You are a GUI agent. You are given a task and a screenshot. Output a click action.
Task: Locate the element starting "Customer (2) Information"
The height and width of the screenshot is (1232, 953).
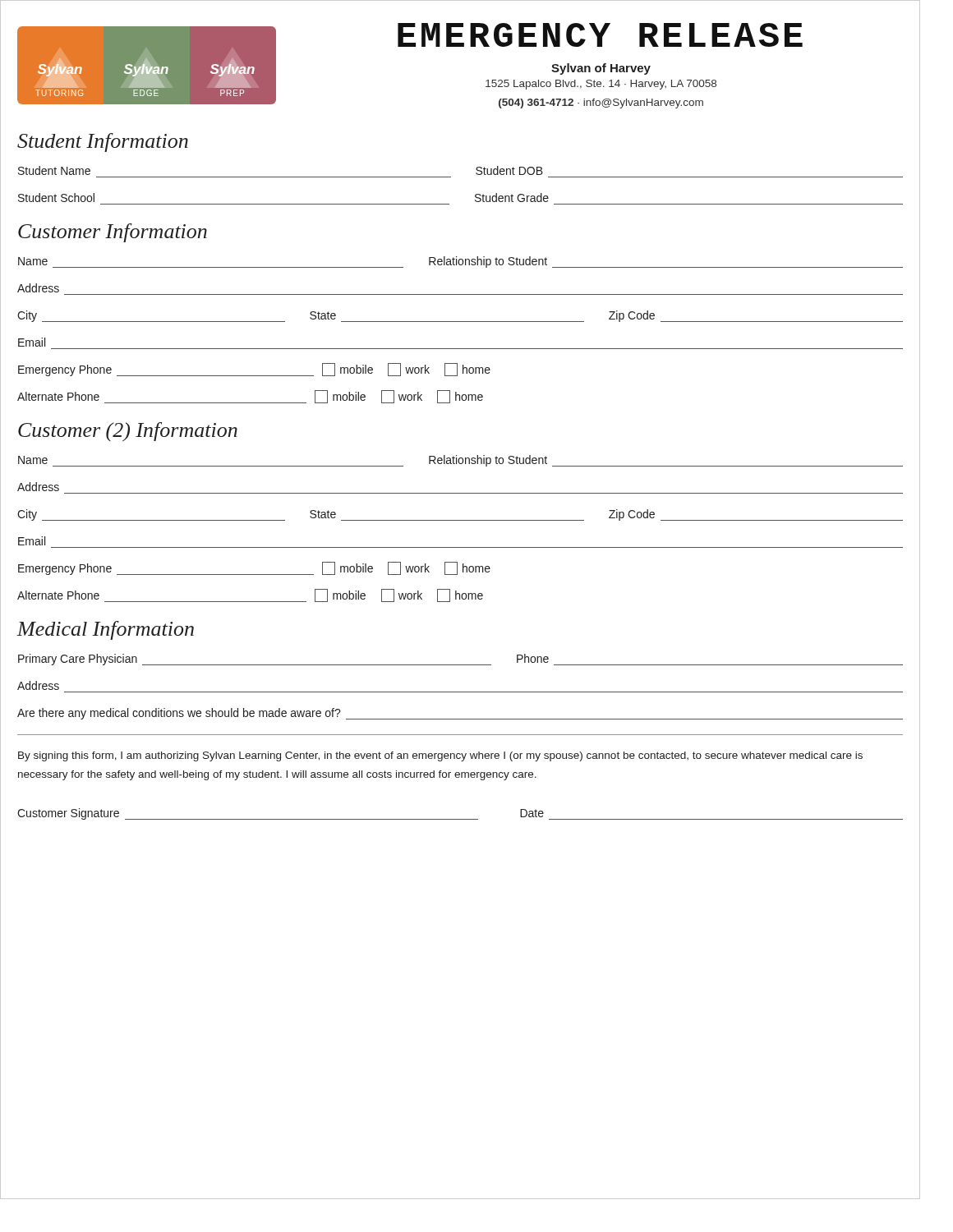click(128, 430)
